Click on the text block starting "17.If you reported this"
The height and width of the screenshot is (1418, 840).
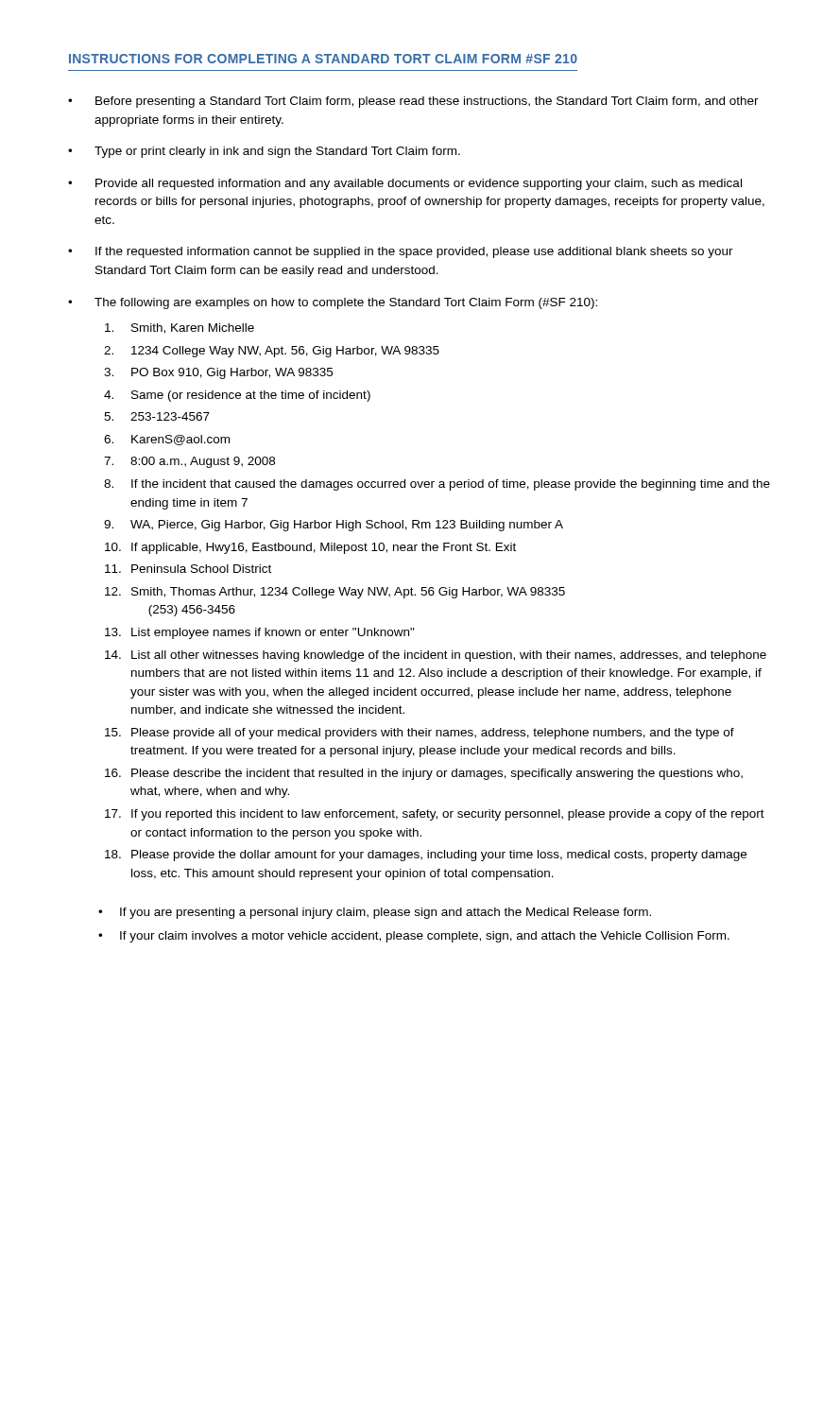click(438, 823)
